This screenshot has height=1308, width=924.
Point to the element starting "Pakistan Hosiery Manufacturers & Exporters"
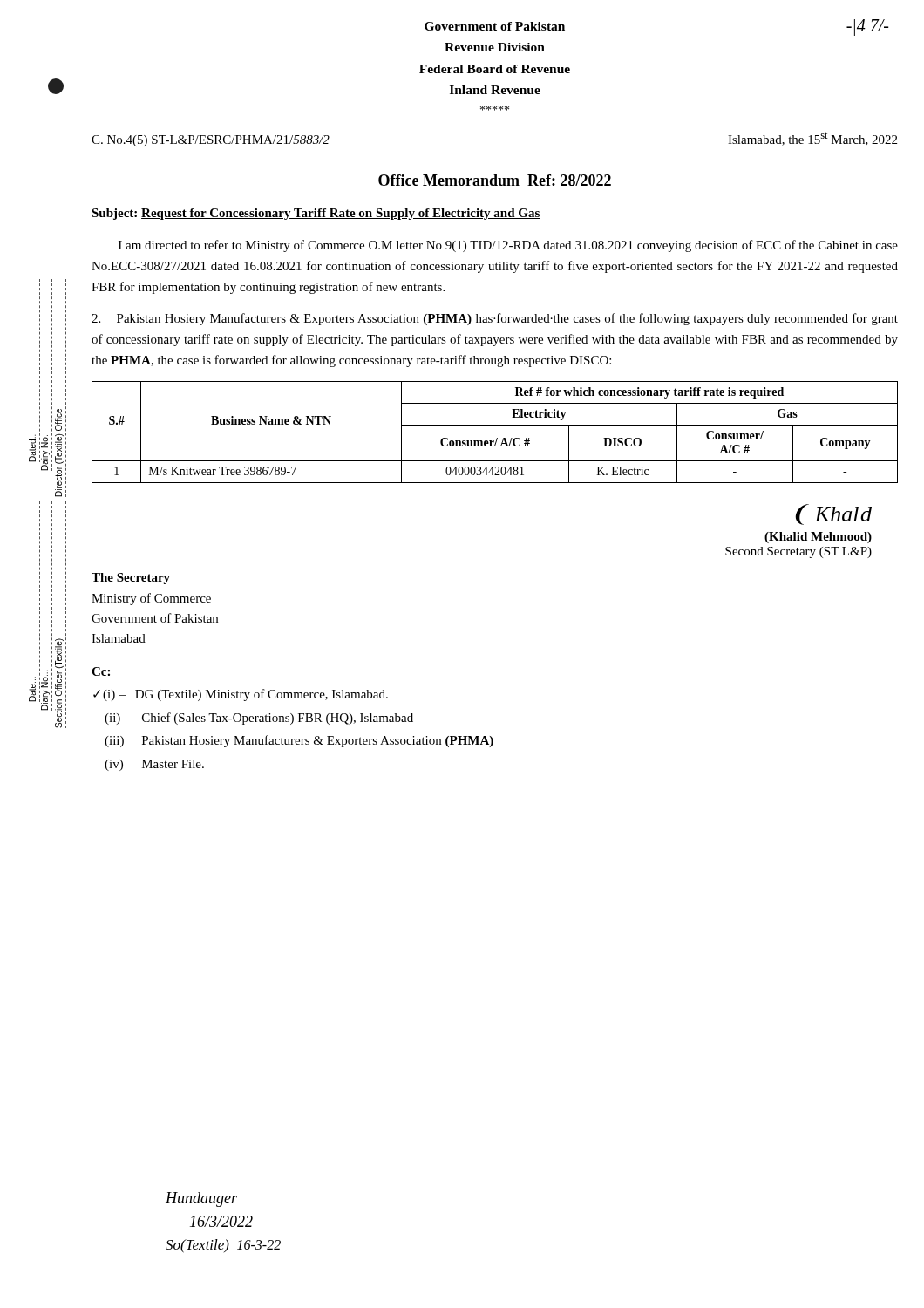point(495,339)
